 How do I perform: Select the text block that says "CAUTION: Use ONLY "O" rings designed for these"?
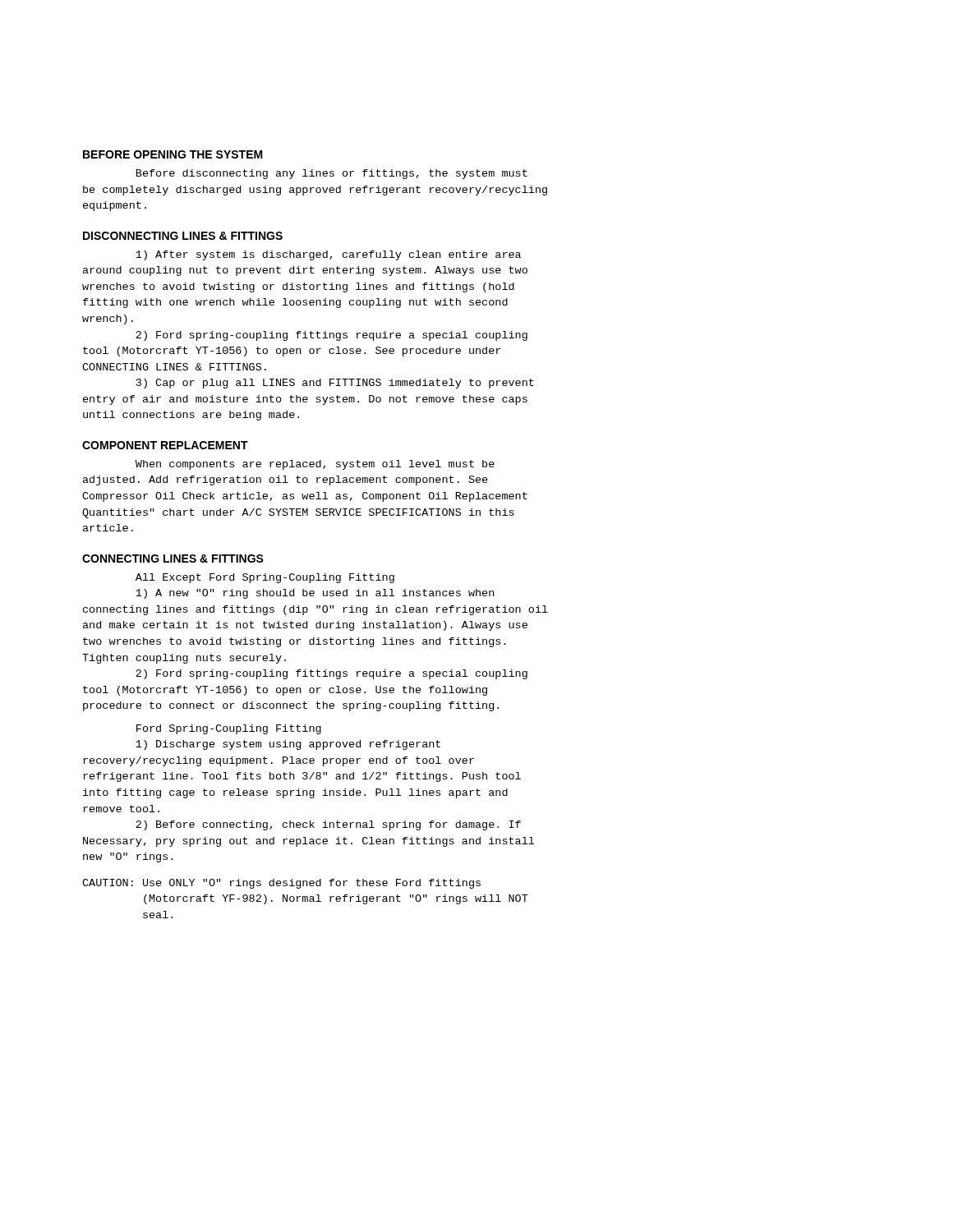point(305,899)
